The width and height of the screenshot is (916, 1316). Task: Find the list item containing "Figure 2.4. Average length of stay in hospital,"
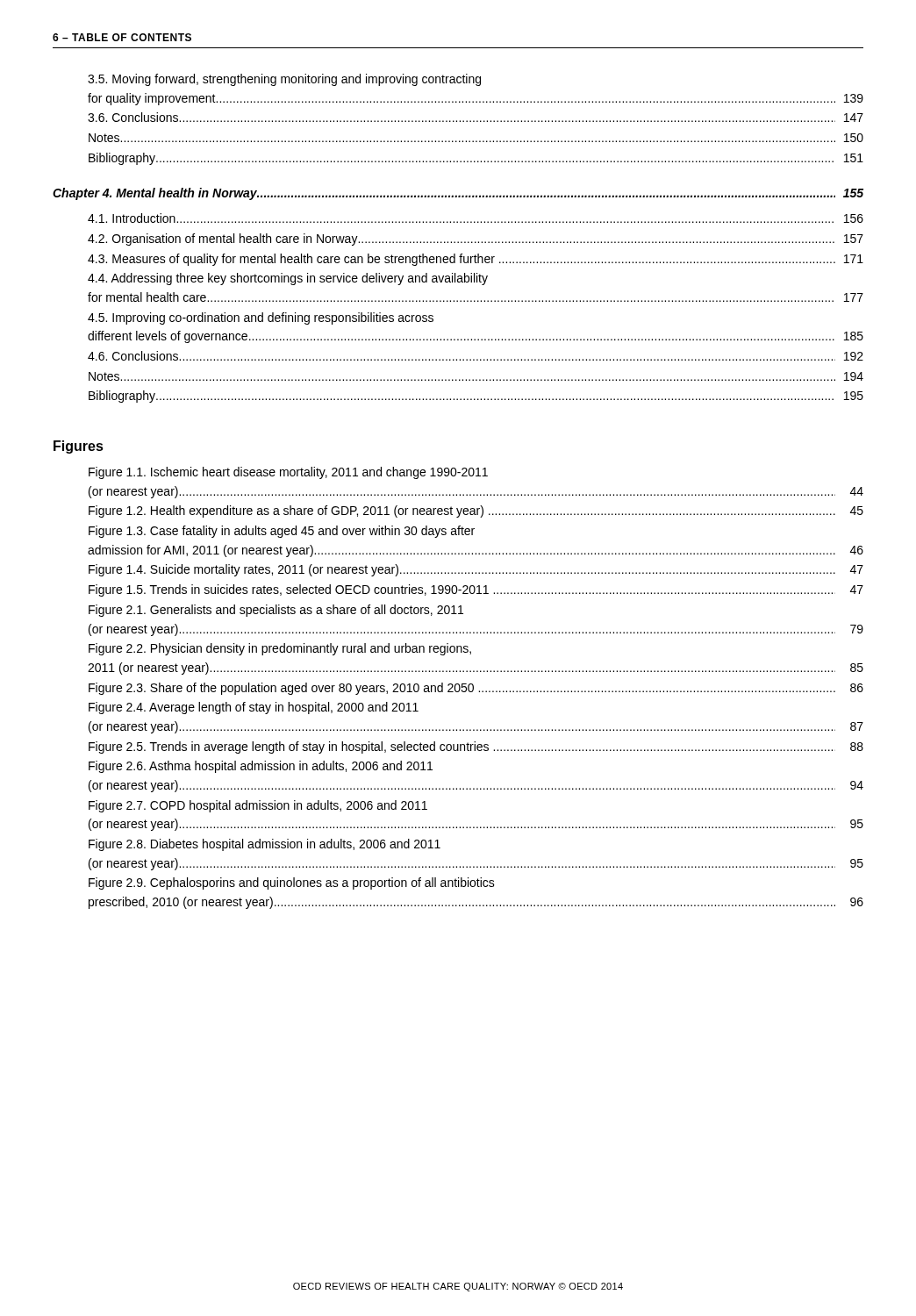point(476,719)
